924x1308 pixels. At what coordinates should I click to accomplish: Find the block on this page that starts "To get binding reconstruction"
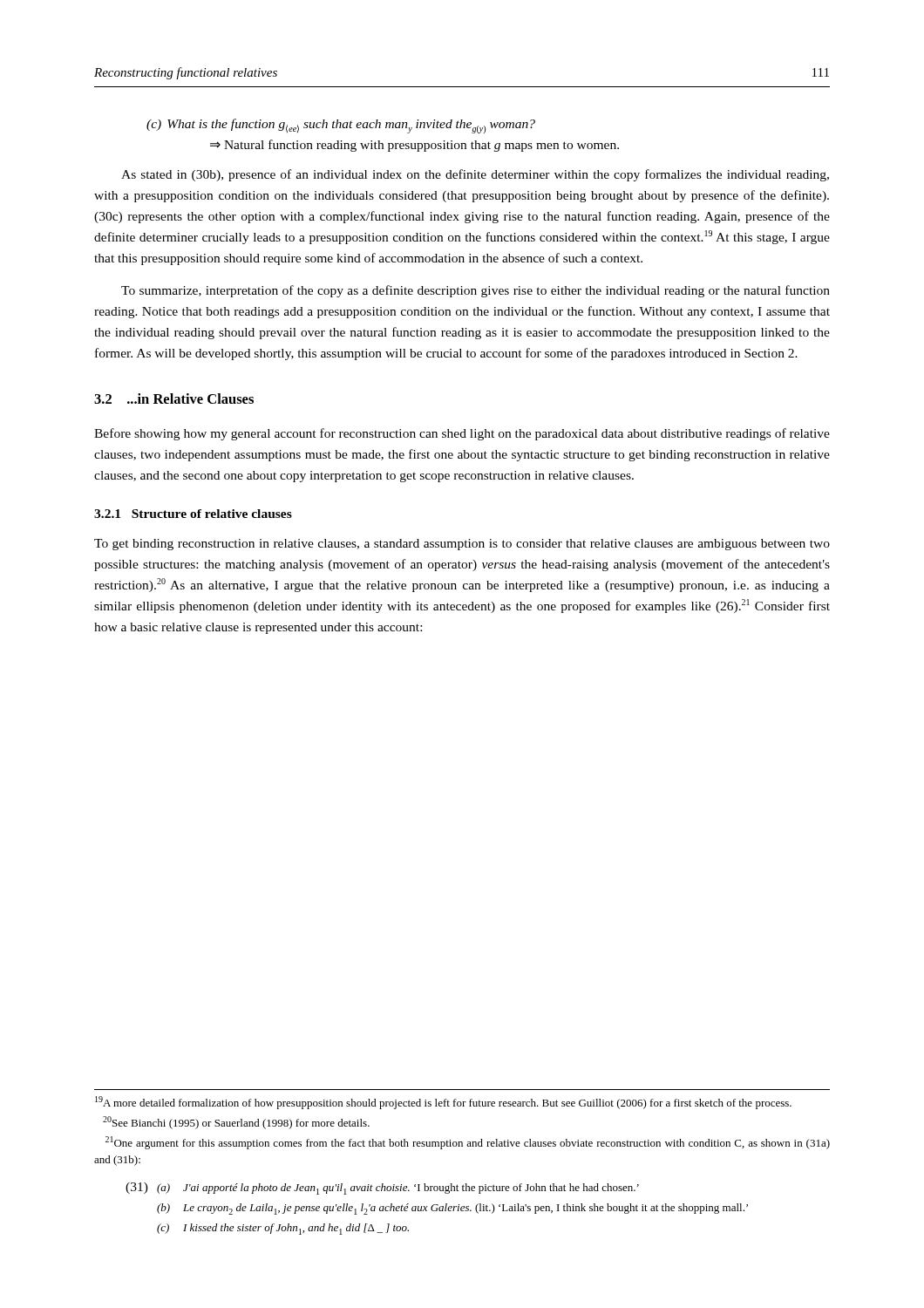[x=462, y=585]
